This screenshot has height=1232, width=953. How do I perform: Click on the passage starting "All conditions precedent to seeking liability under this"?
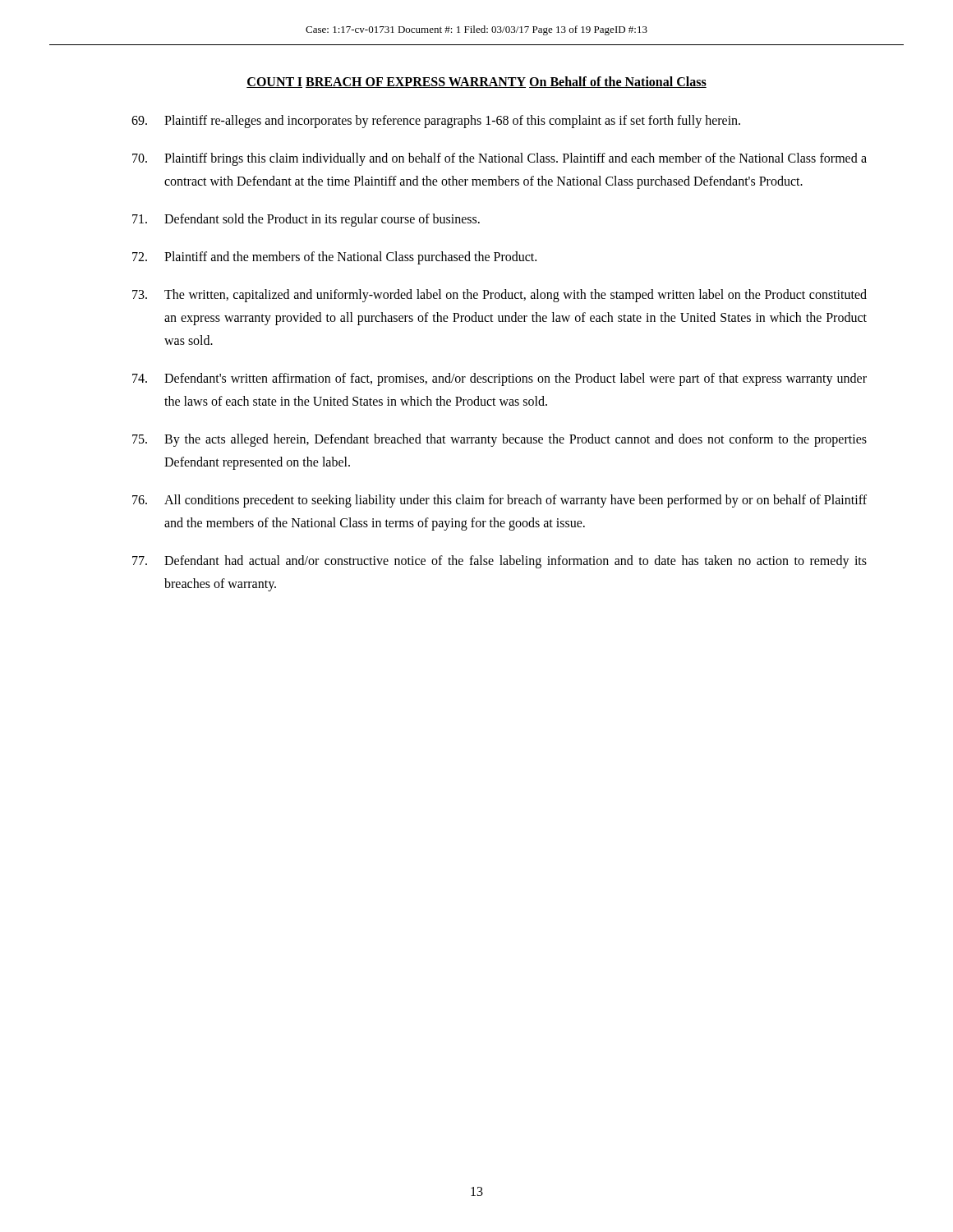click(x=476, y=512)
